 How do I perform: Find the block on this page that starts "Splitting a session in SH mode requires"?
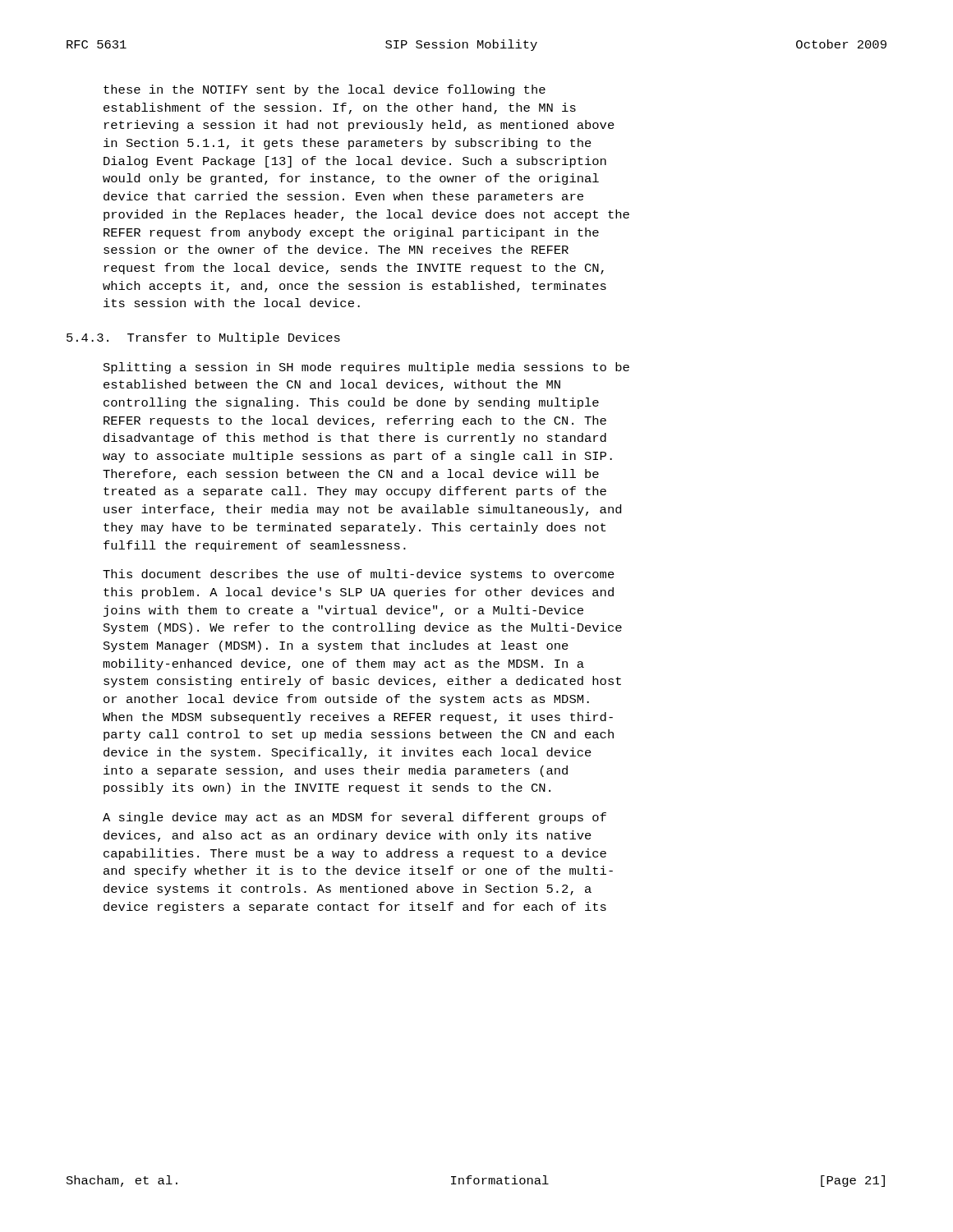pos(366,457)
